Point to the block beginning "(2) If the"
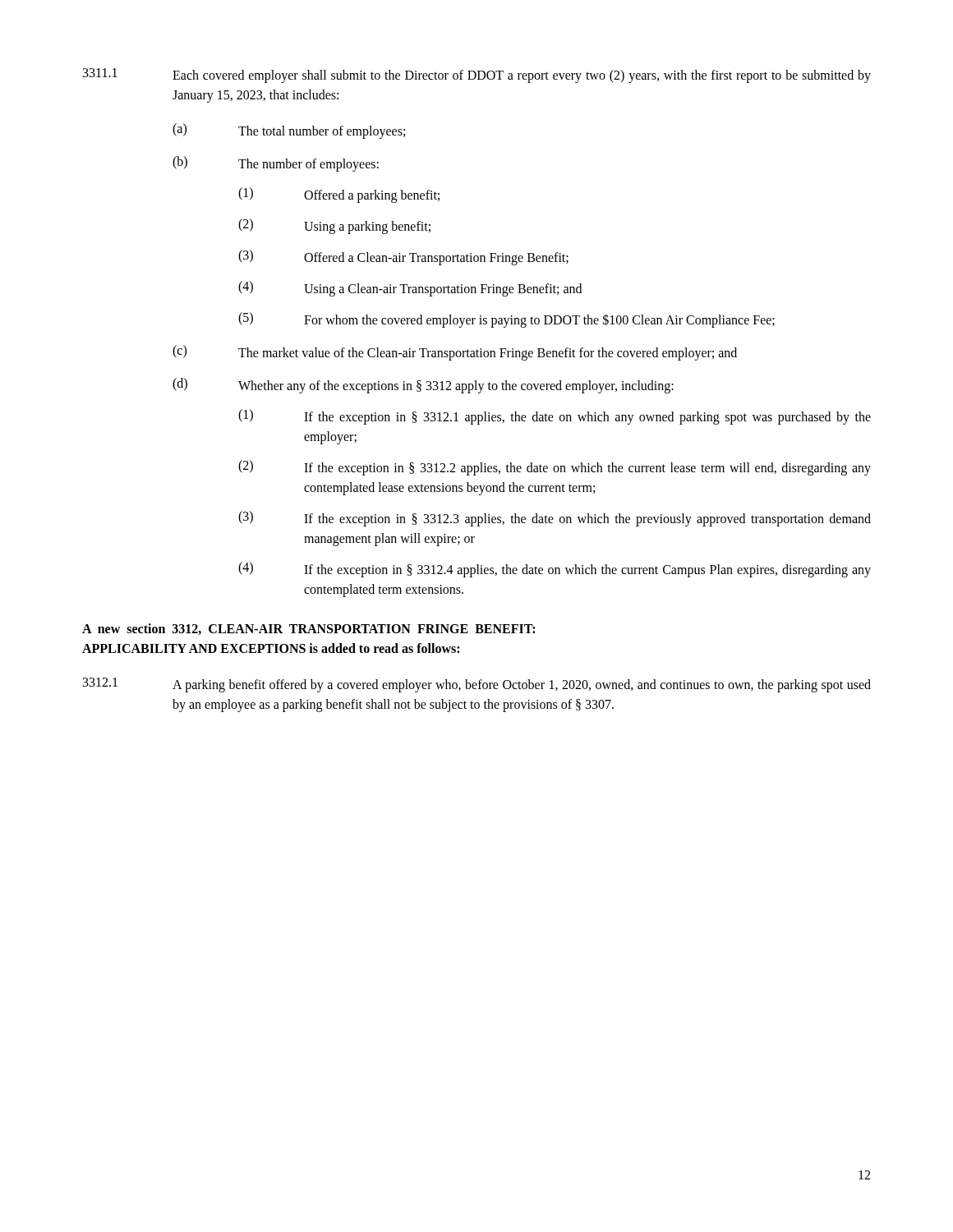 coord(555,478)
